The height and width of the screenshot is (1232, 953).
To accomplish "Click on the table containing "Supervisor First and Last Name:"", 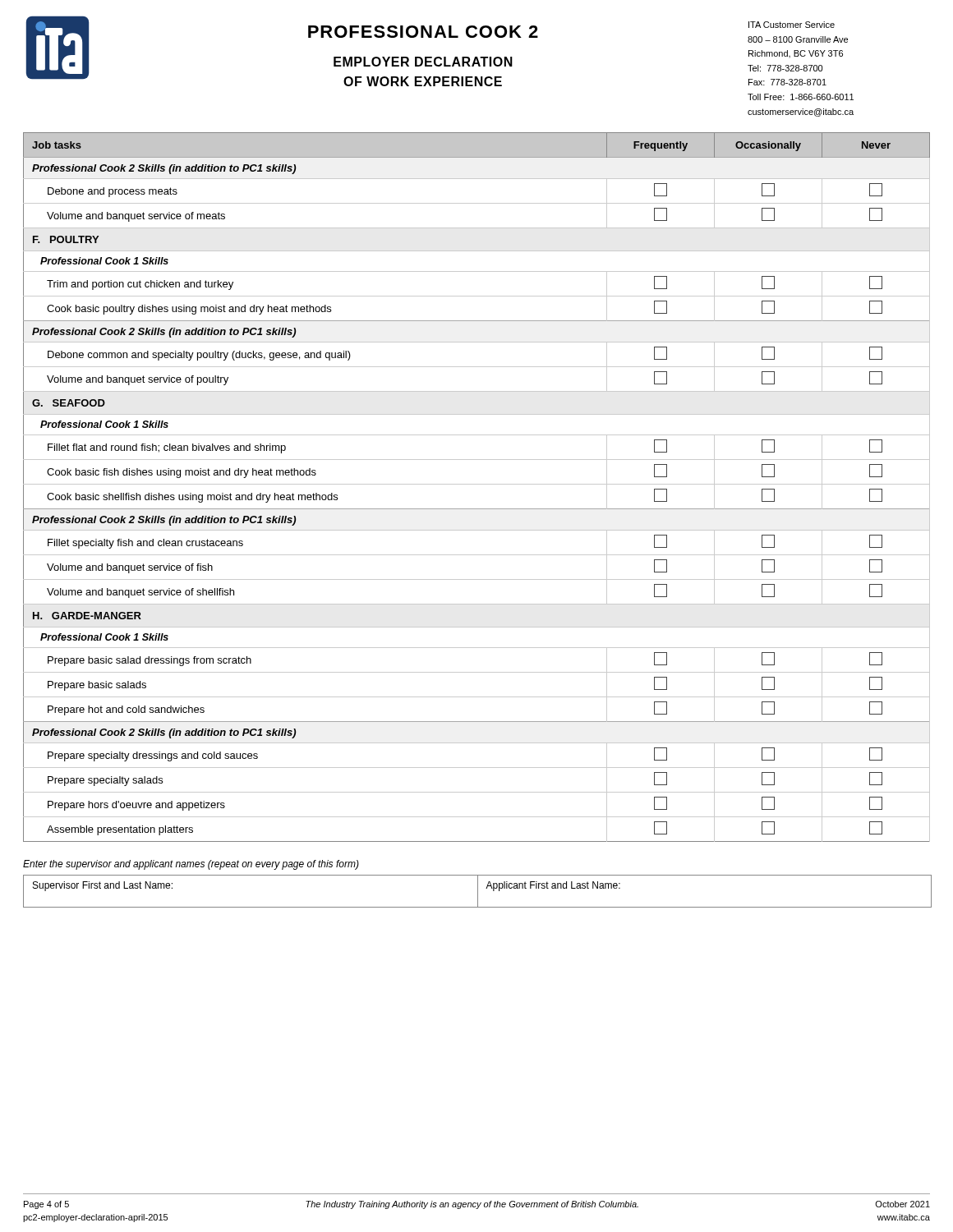I will (476, 891).
